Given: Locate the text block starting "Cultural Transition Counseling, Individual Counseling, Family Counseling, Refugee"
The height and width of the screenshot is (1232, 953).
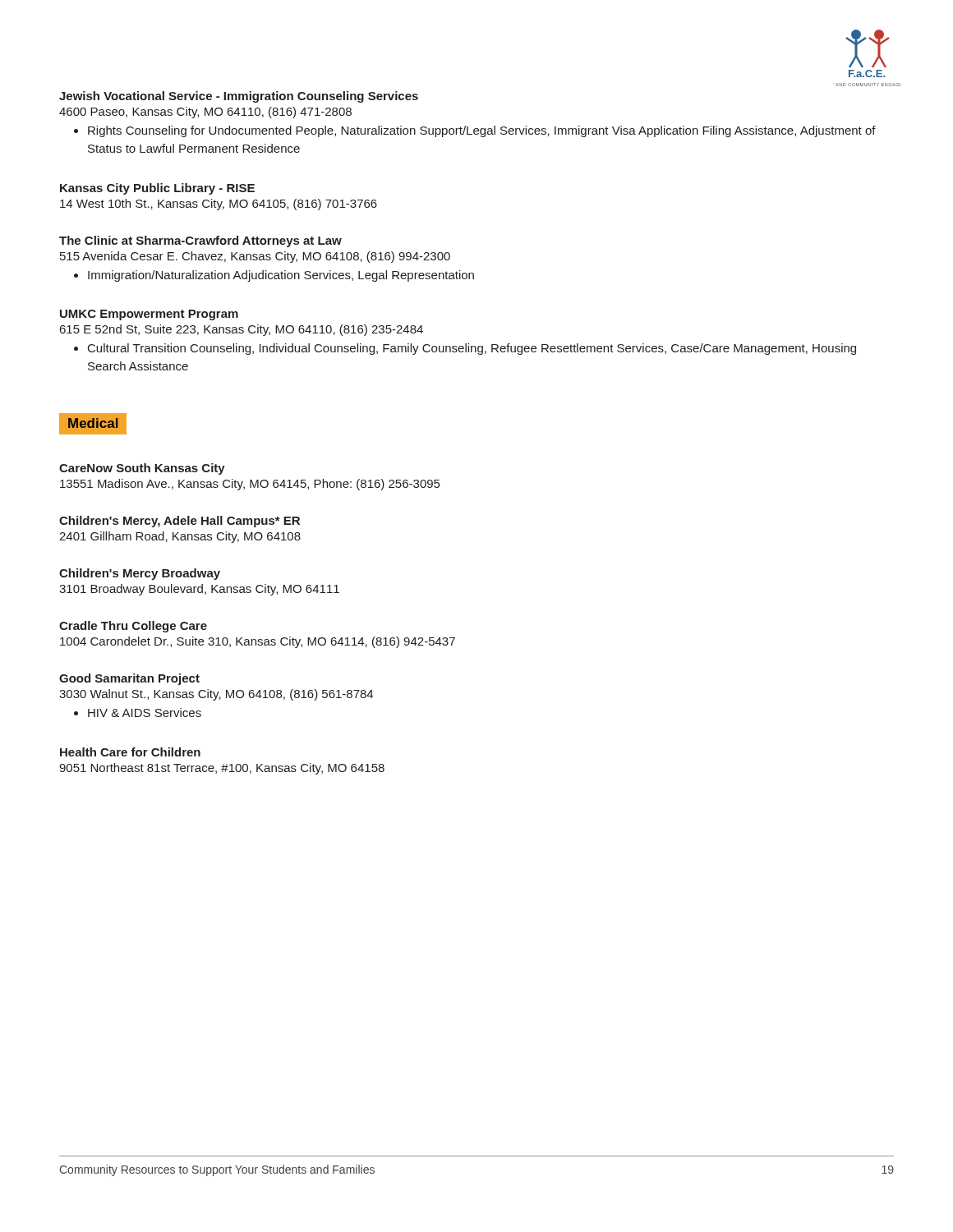Looking at the screenshot, I should [472, 357].
